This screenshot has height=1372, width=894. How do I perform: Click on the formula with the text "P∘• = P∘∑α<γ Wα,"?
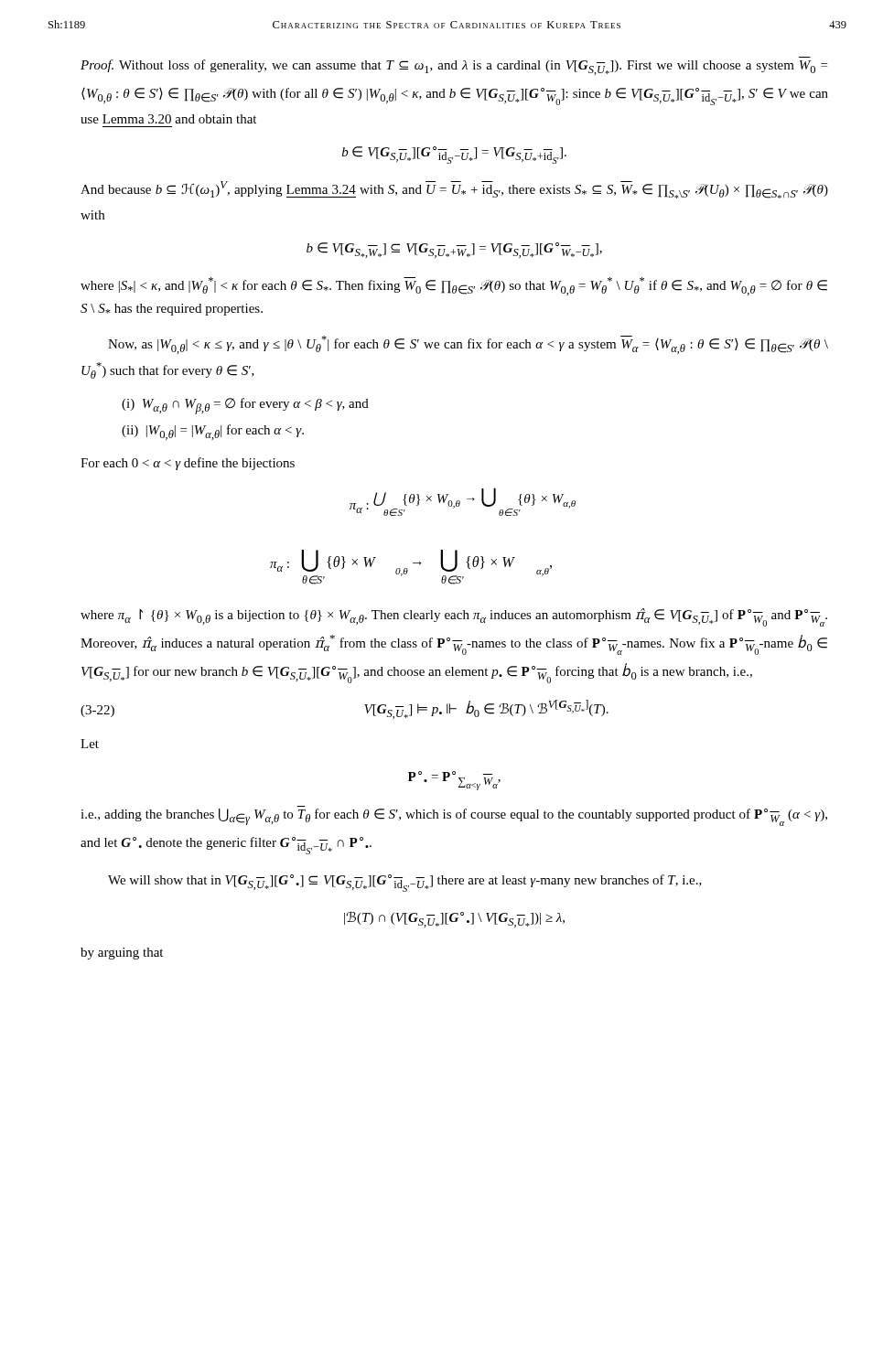click(454, 777)
